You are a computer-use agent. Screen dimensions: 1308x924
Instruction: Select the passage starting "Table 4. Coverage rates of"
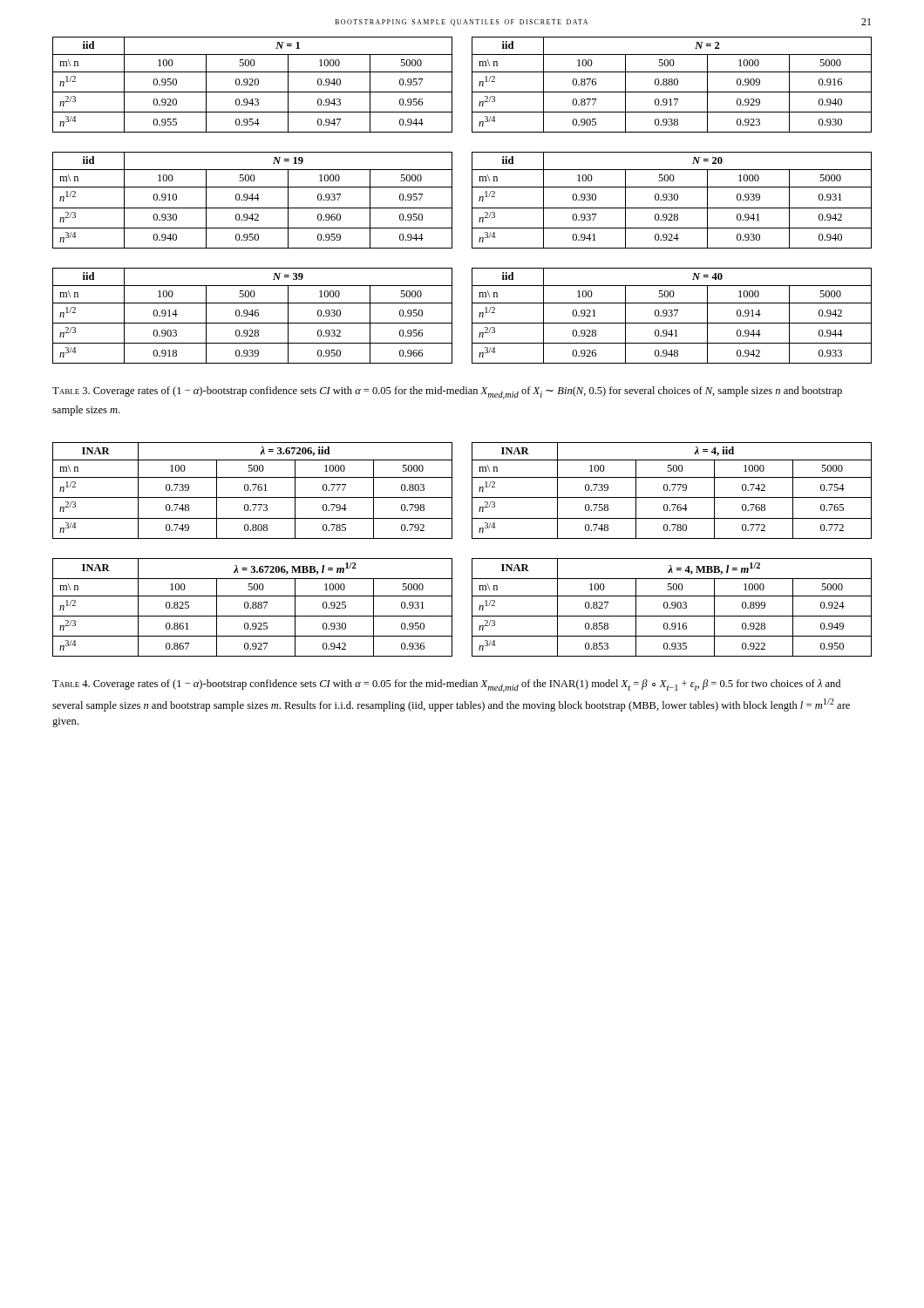451,703
